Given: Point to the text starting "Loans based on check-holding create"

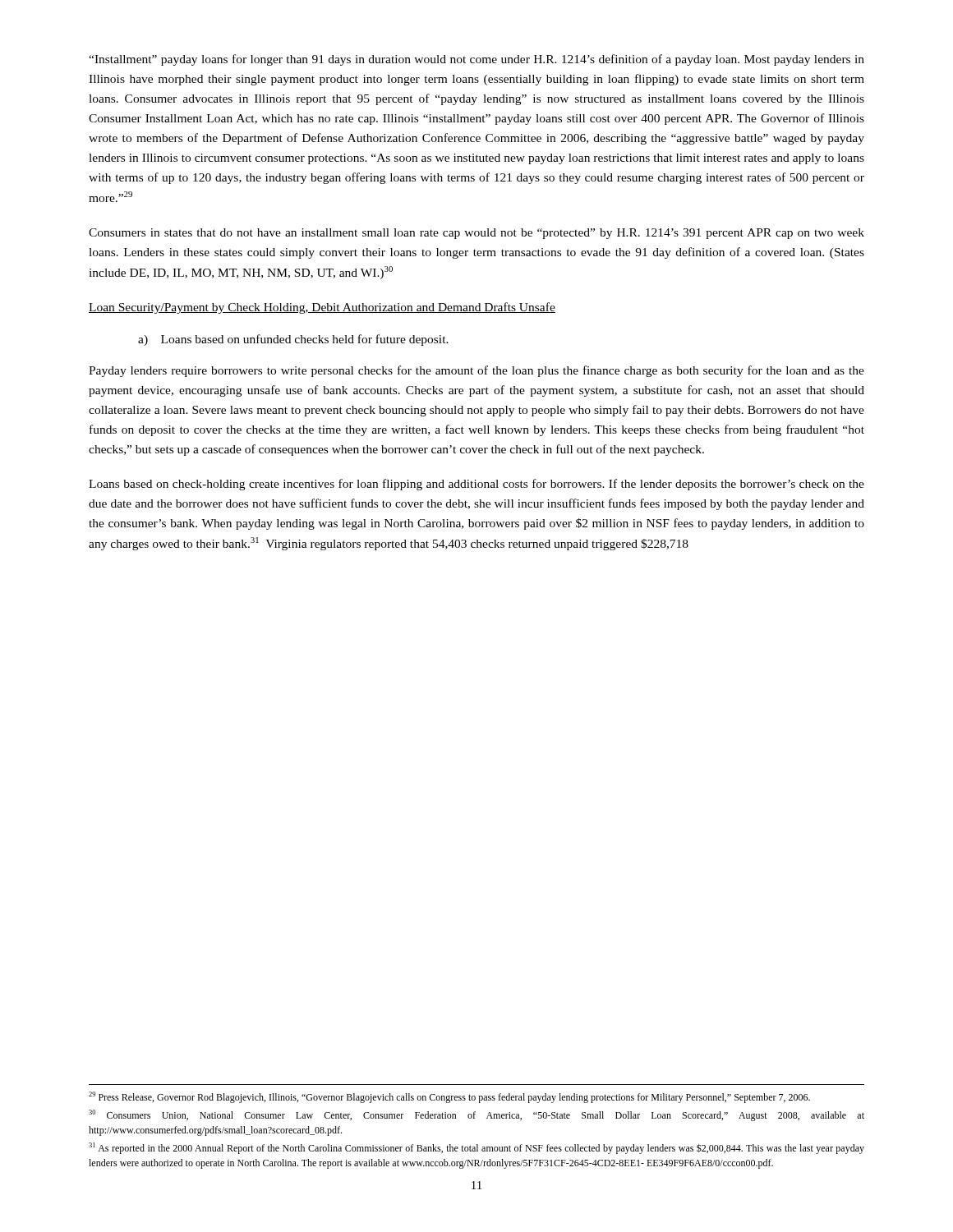Looking at the screenshot, I should click(476, 513).
